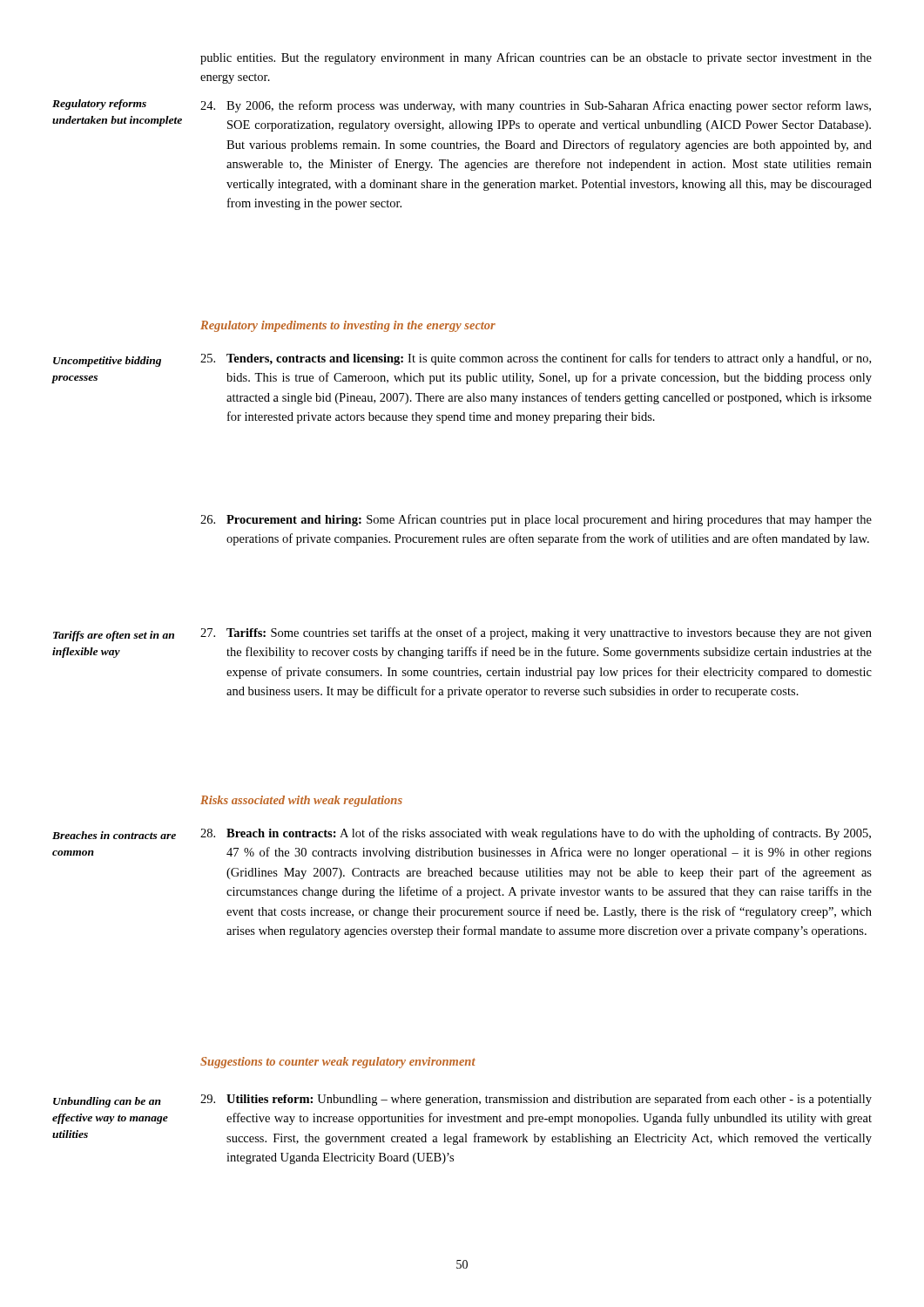Click on the text block that reads "Procurement and hiring: Some"

(x=536, y=529)
